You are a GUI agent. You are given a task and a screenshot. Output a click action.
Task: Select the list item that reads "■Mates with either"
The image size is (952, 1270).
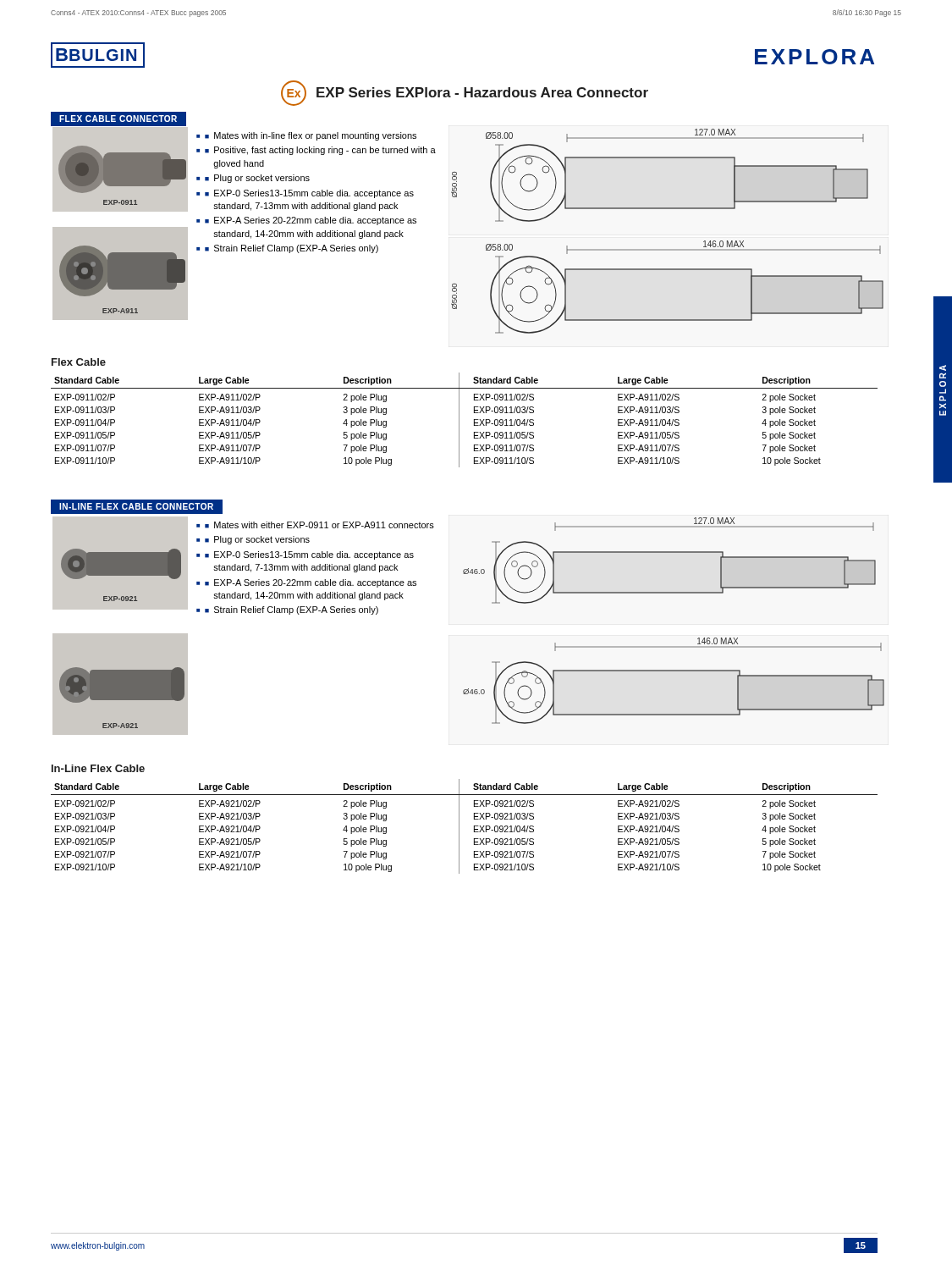click(x=319, y=526)
